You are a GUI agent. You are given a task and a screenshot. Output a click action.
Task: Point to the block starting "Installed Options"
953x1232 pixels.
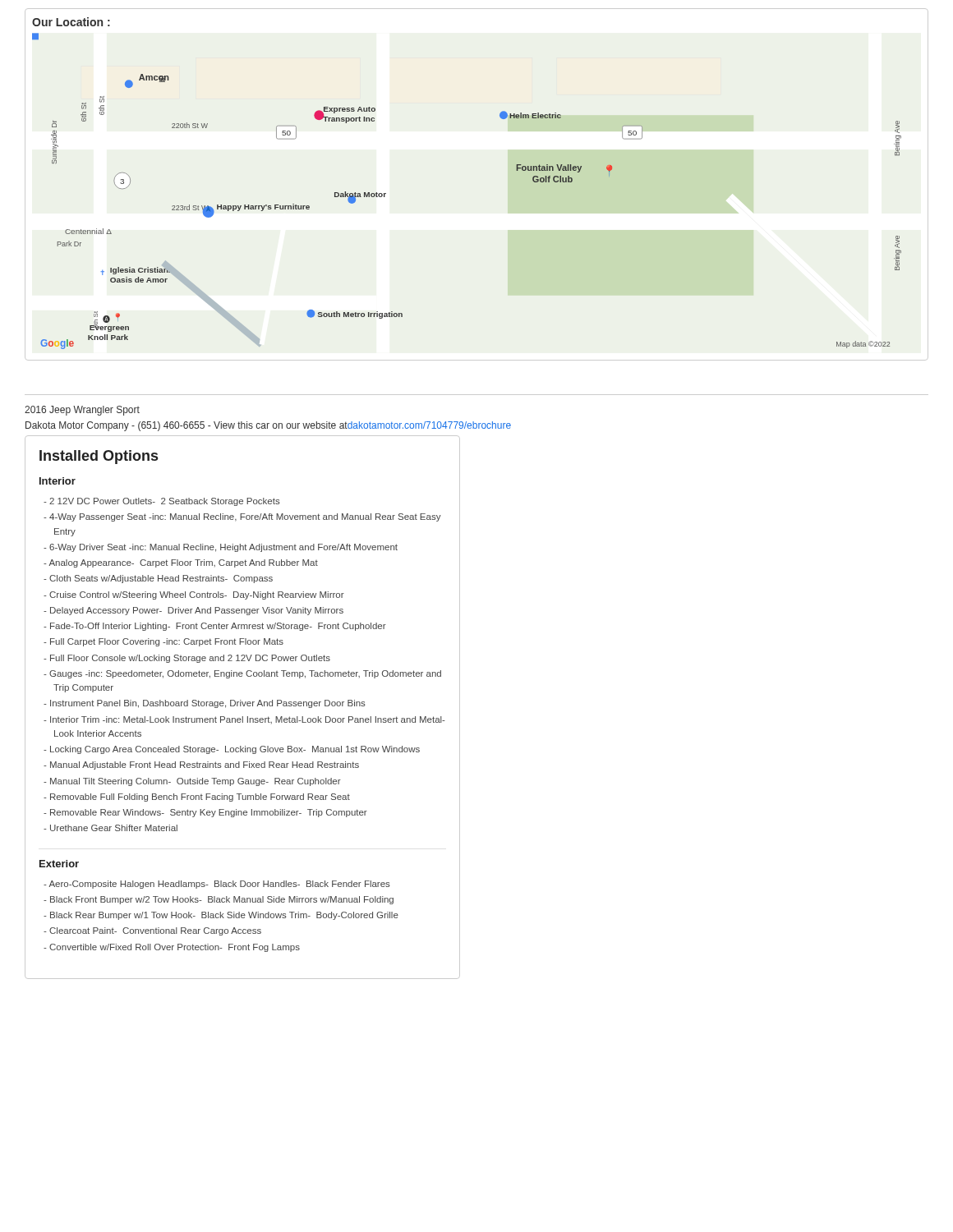99,457
